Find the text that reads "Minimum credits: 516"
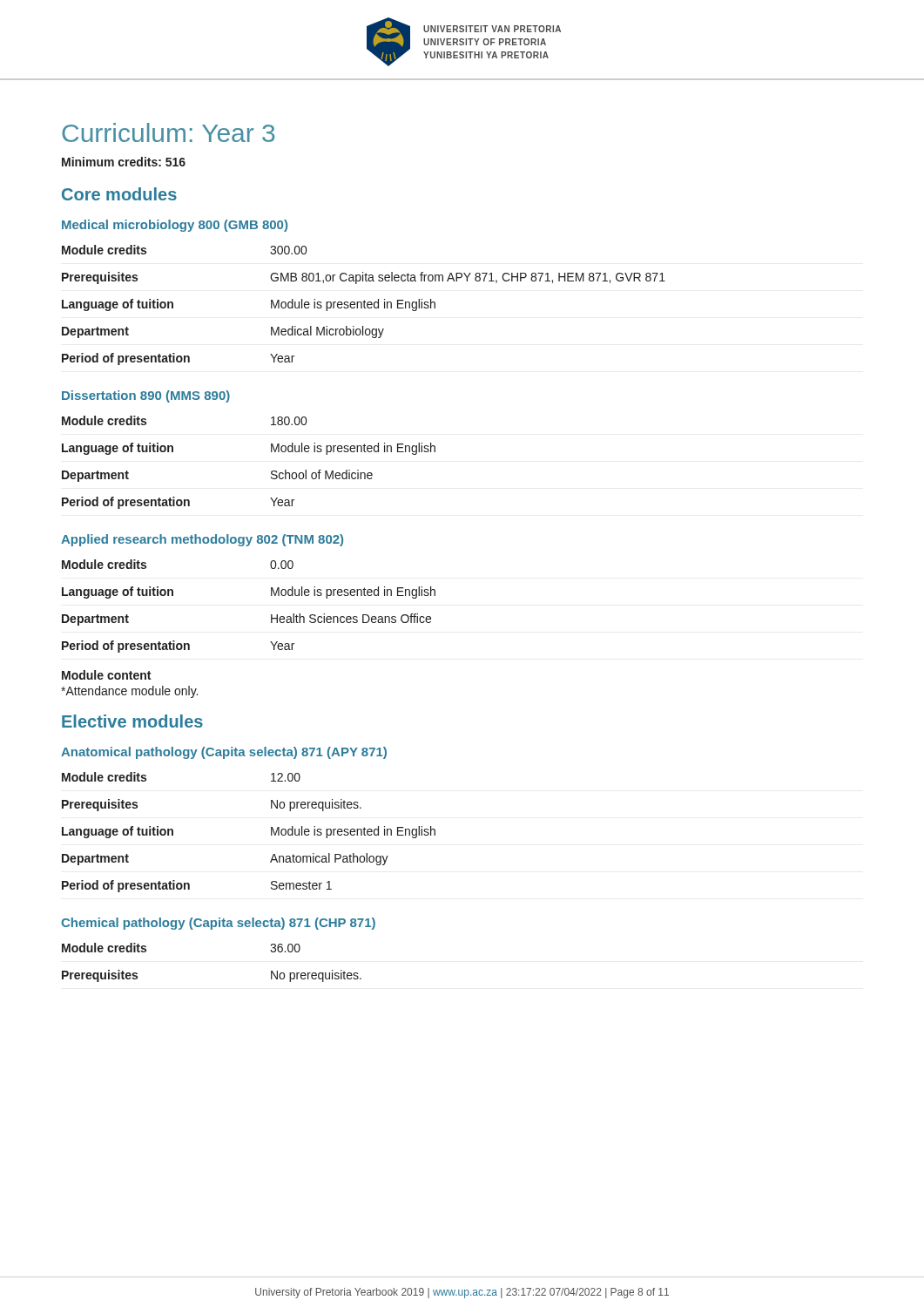Screen dimensions: 1307x924 (x=123, y=162)
